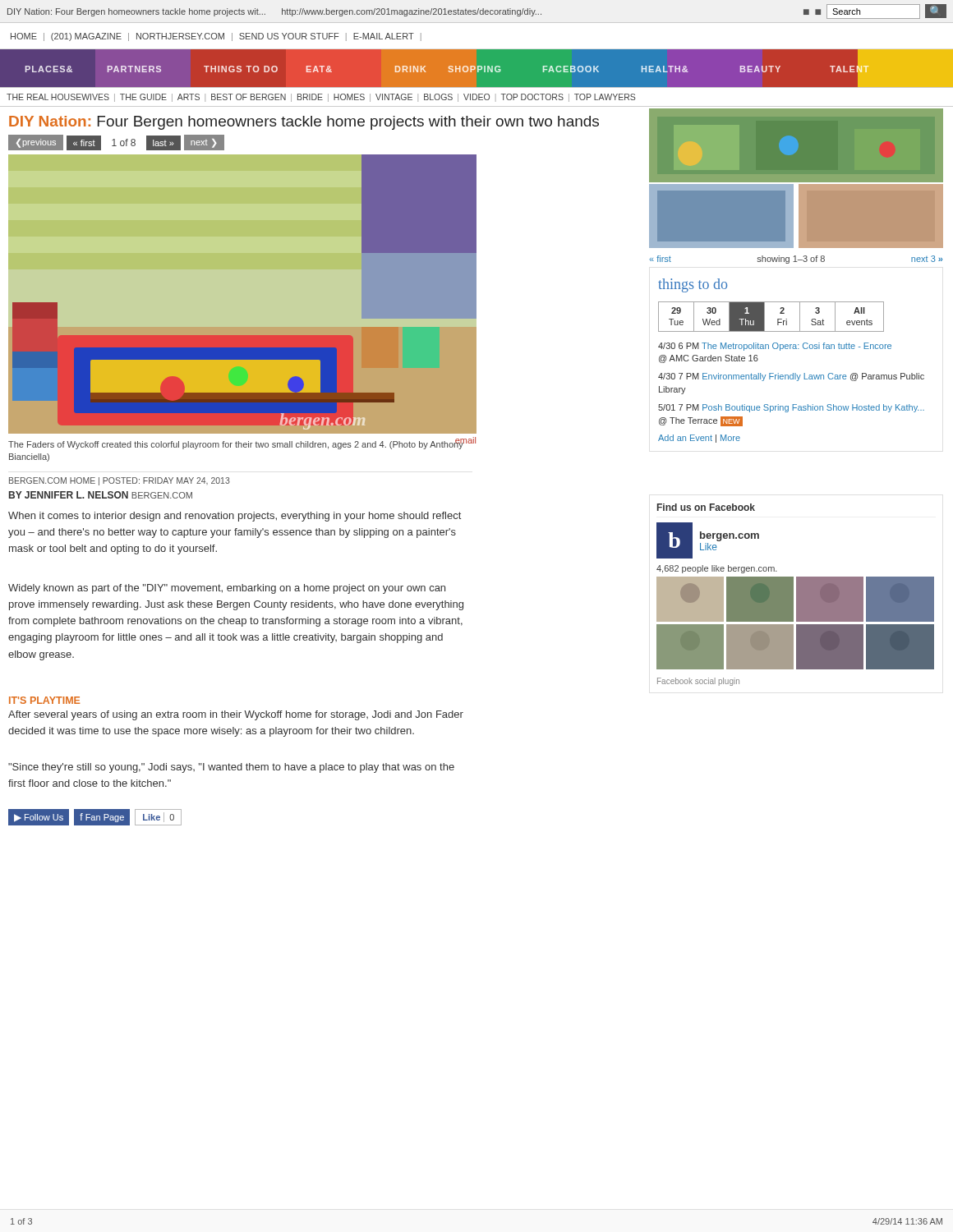Find the region starting "5/01 7 PM Posh Boutique Spring Fashion Show"
The image size is (953, 1232).
791,414
